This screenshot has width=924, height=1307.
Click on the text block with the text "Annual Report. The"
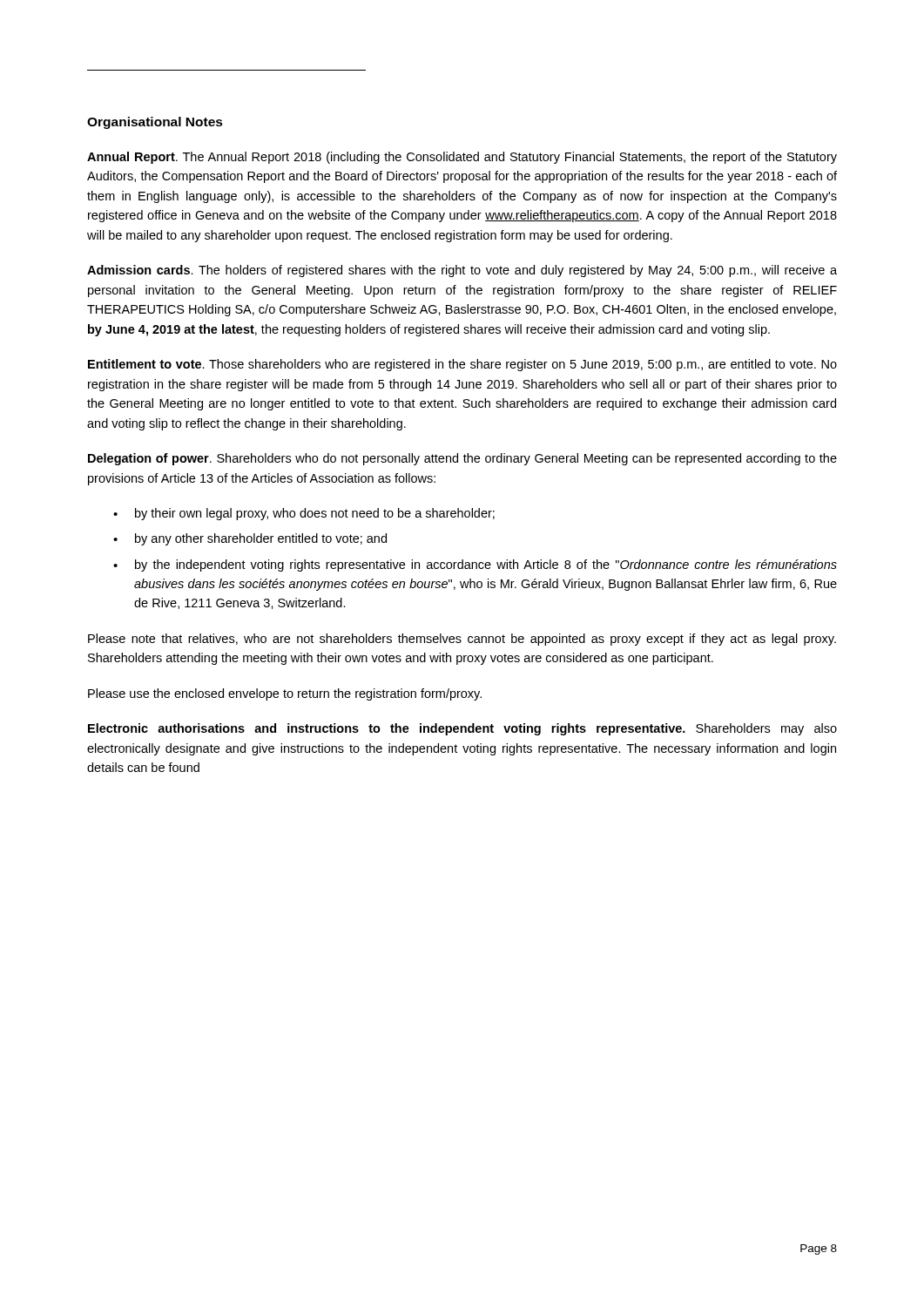[x=462, y=196]
